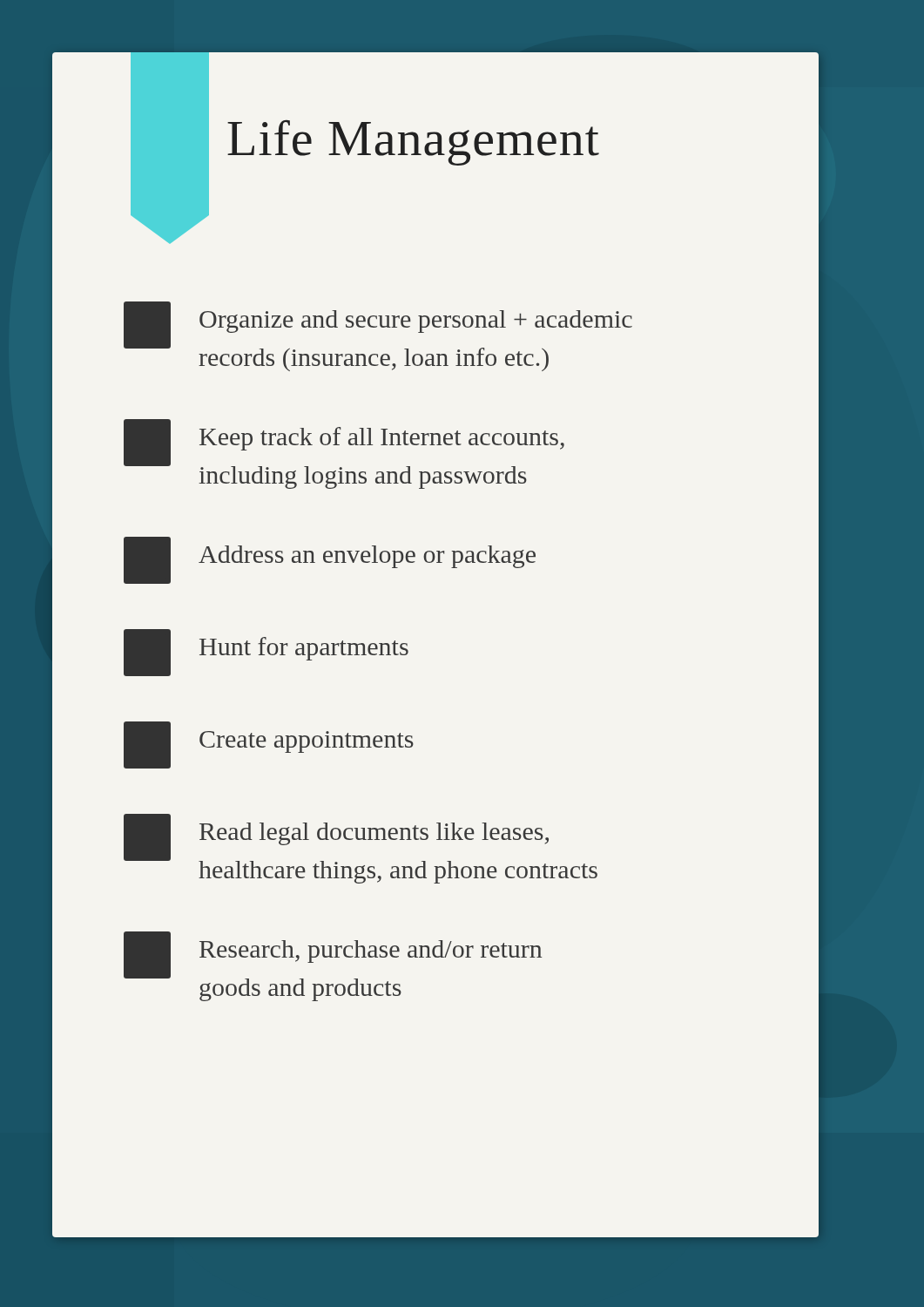Point to "Address an envelope or package"

329,559
